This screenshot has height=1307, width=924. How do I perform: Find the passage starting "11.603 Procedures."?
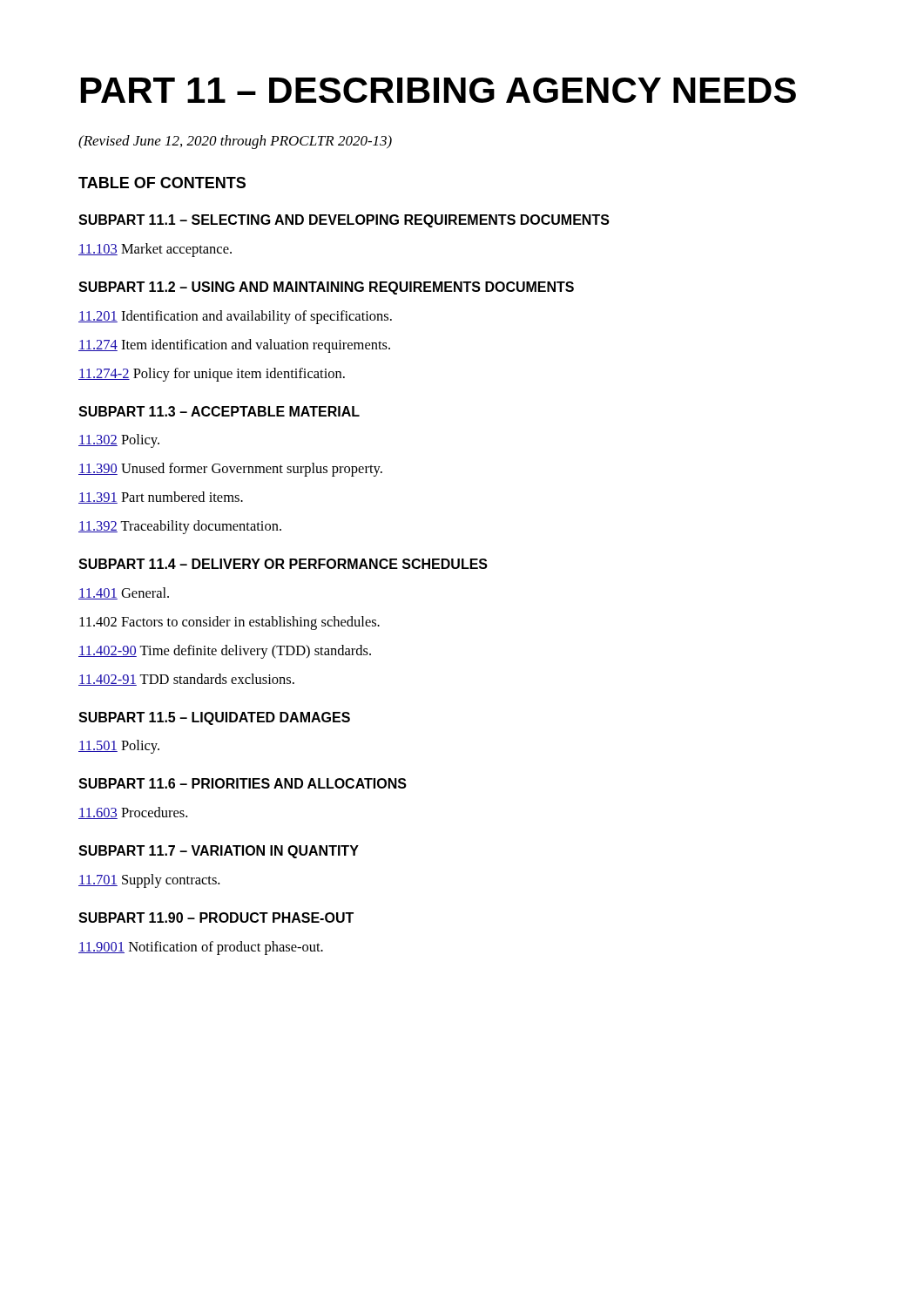point(133,813)
